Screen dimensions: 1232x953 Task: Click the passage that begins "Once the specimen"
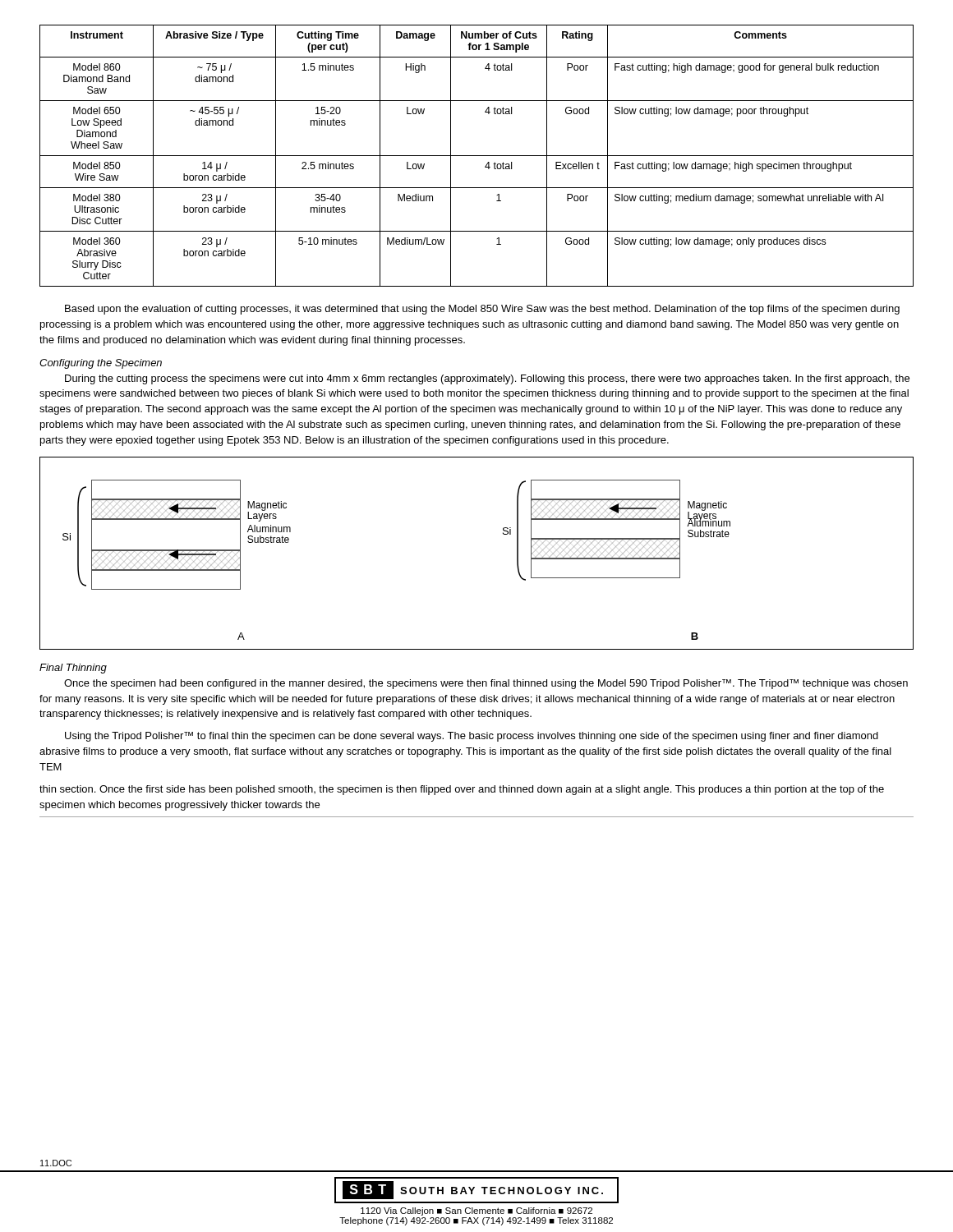[476, 699]
